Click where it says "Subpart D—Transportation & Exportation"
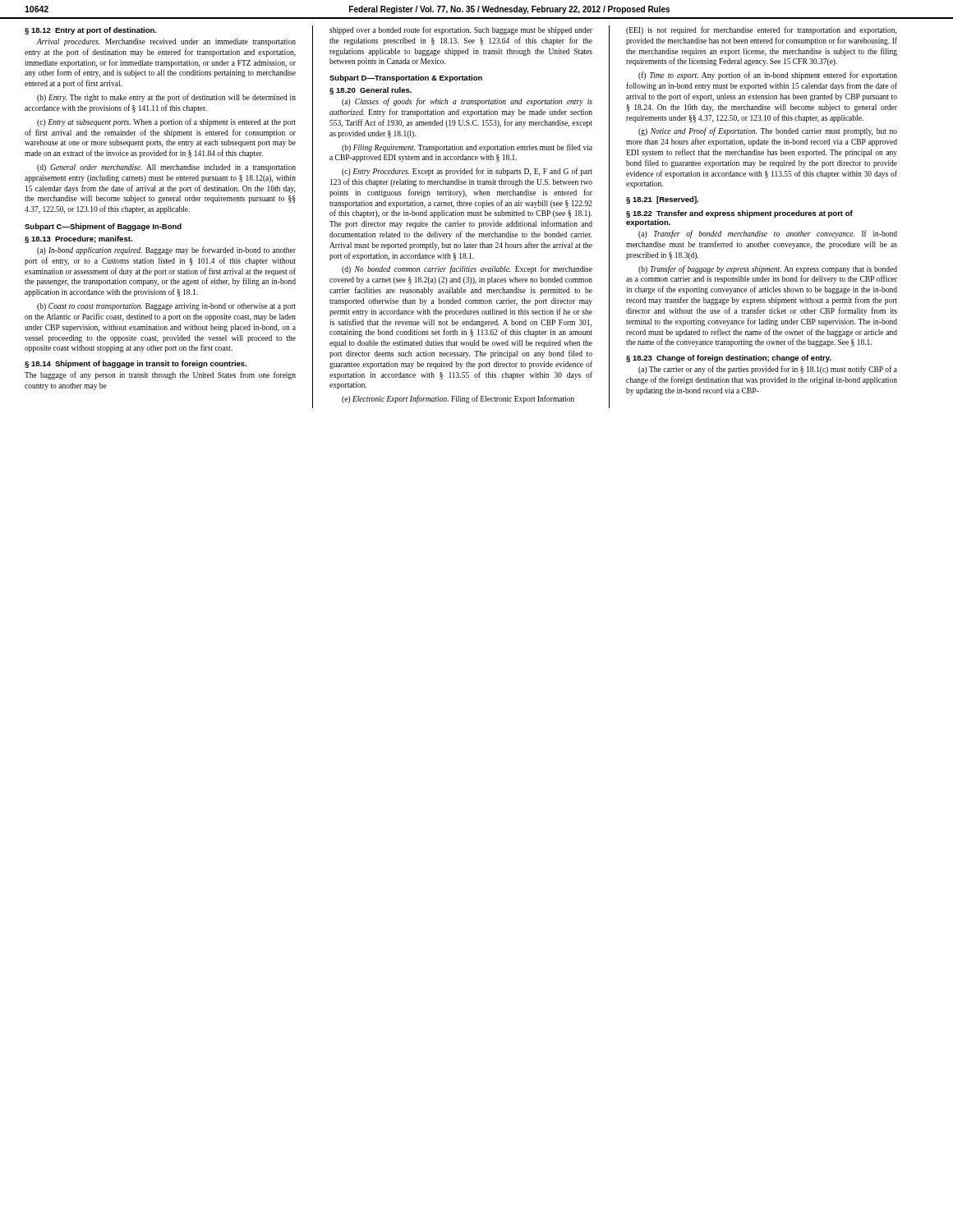This screenshot has width=953, height=1232. 406,78
